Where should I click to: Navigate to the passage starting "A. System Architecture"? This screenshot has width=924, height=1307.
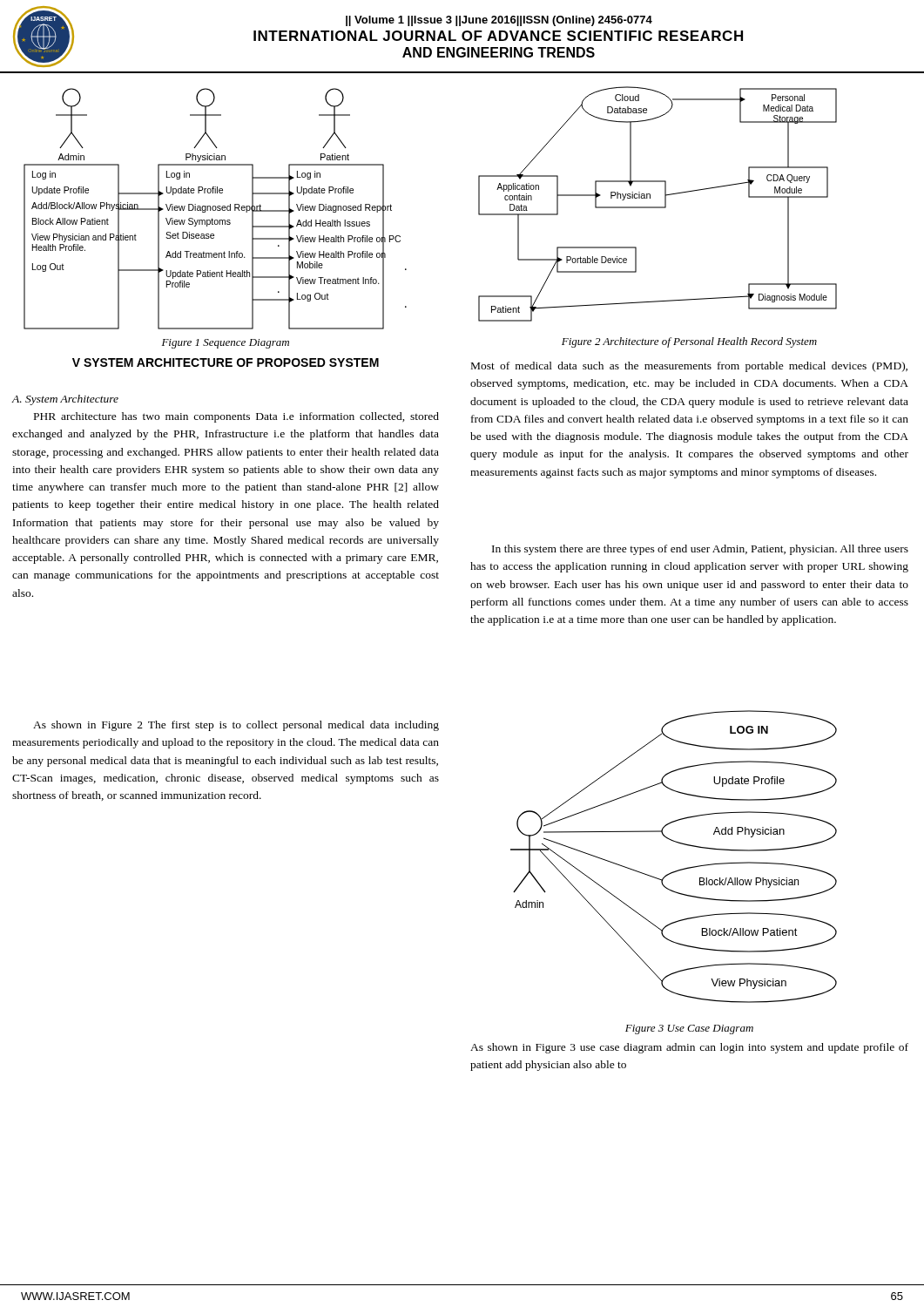coord(65,399)
